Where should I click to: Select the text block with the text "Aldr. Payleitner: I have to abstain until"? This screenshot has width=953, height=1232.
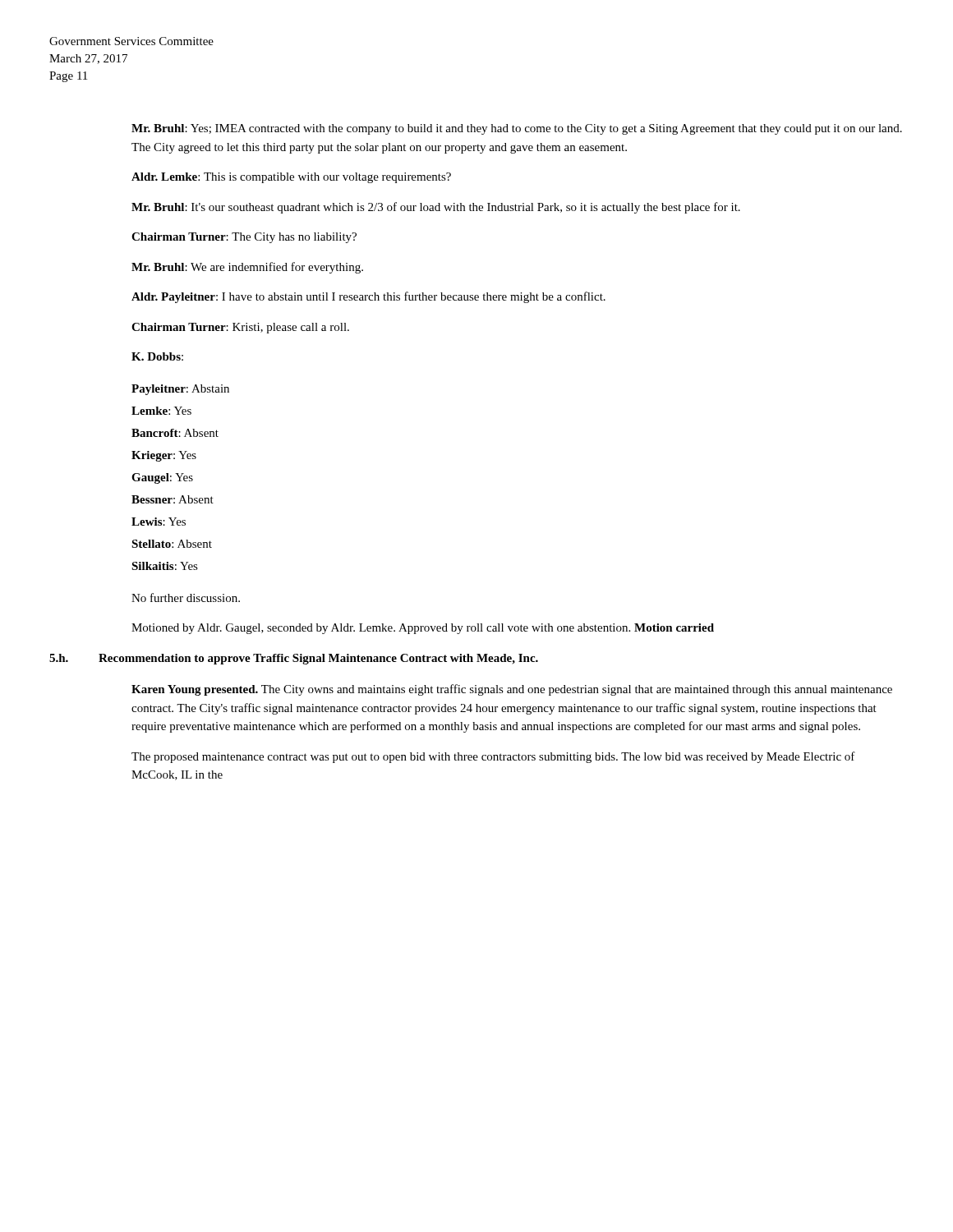[x=369, y=296]
